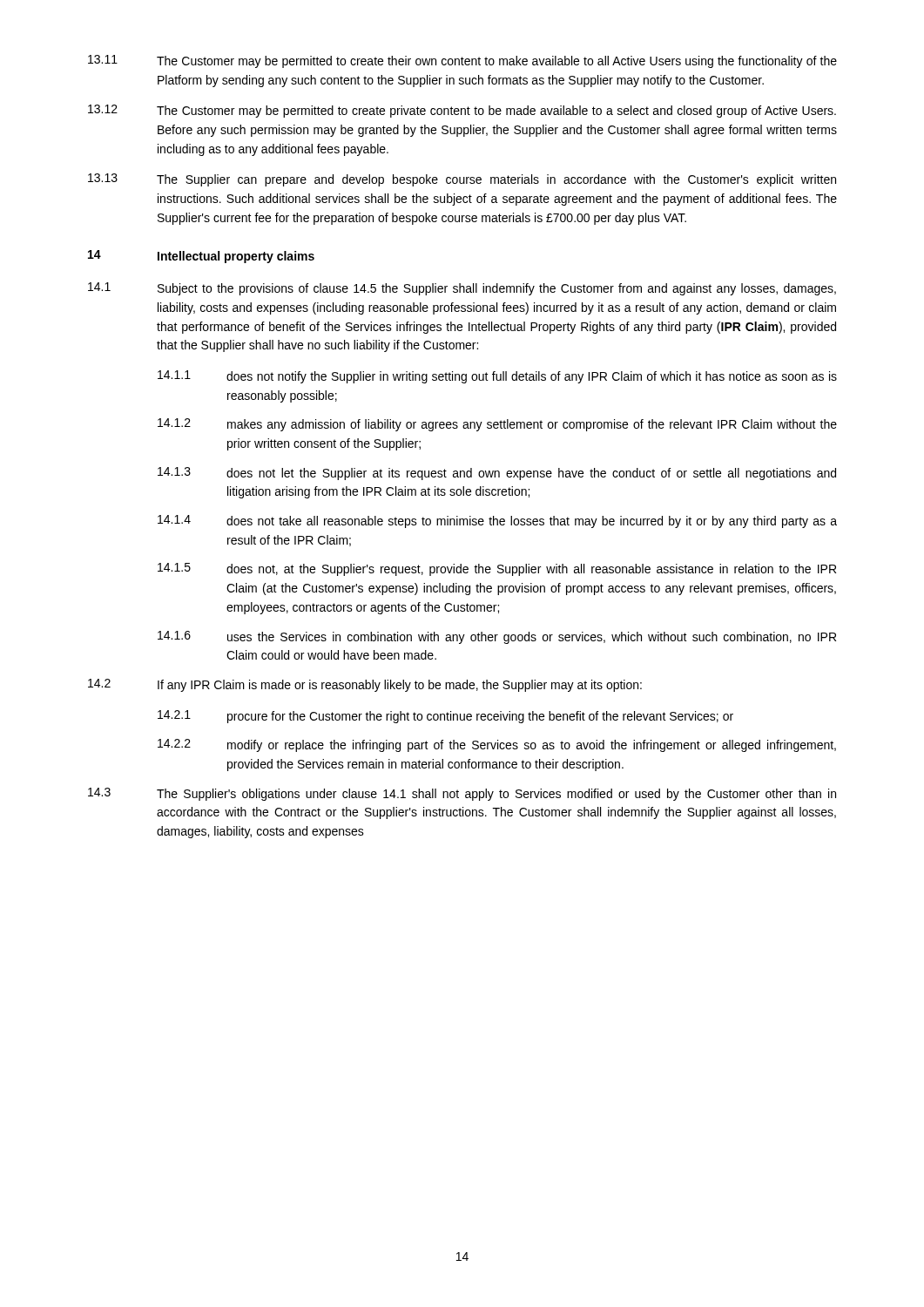Click on the text block starting "14.1.5 does not, at"
The width and height of the screenshot is (924, 1307).
coord(497,589)
